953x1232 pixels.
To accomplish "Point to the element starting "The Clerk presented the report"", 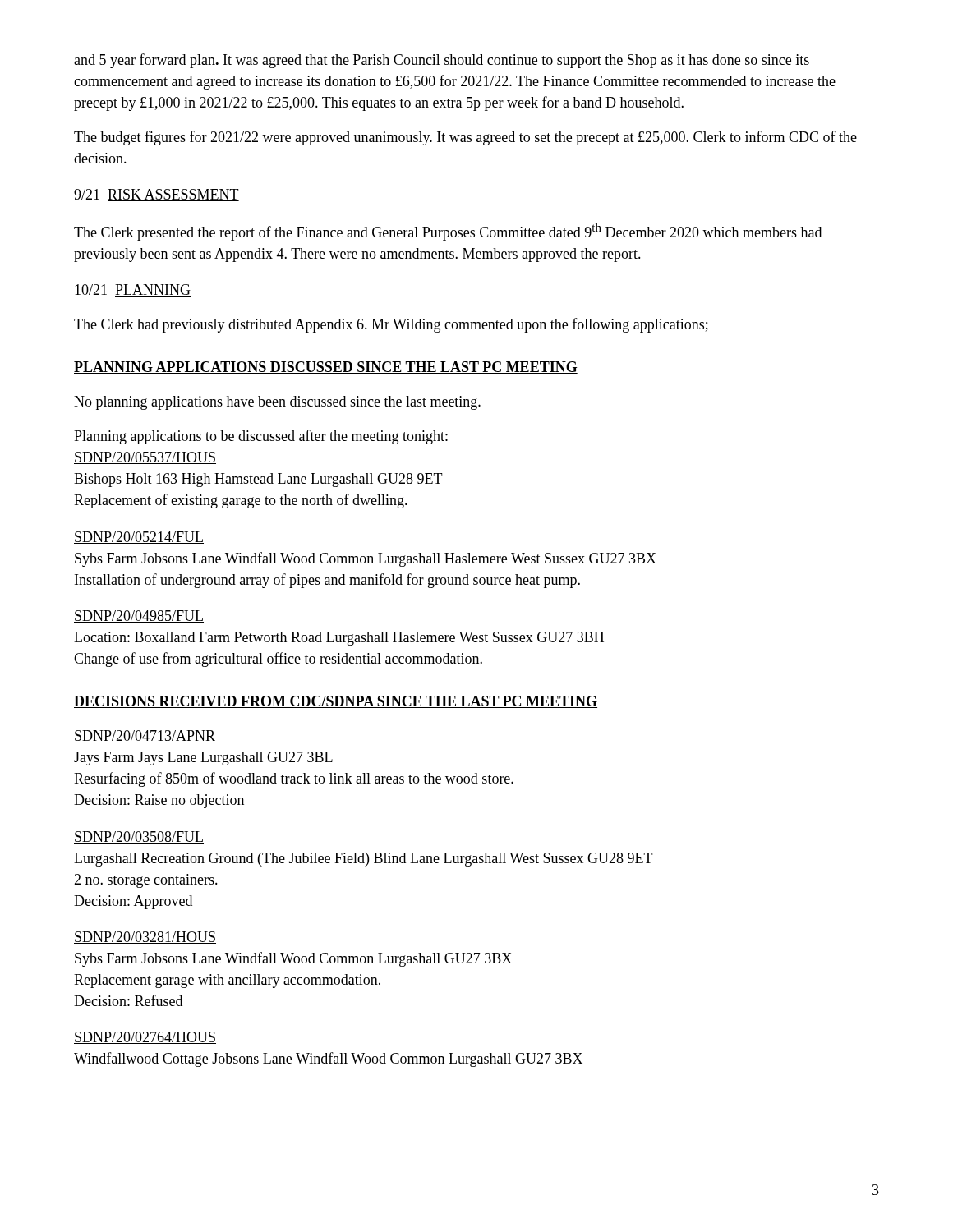I will pyautogui.click(x=476, y=242).
